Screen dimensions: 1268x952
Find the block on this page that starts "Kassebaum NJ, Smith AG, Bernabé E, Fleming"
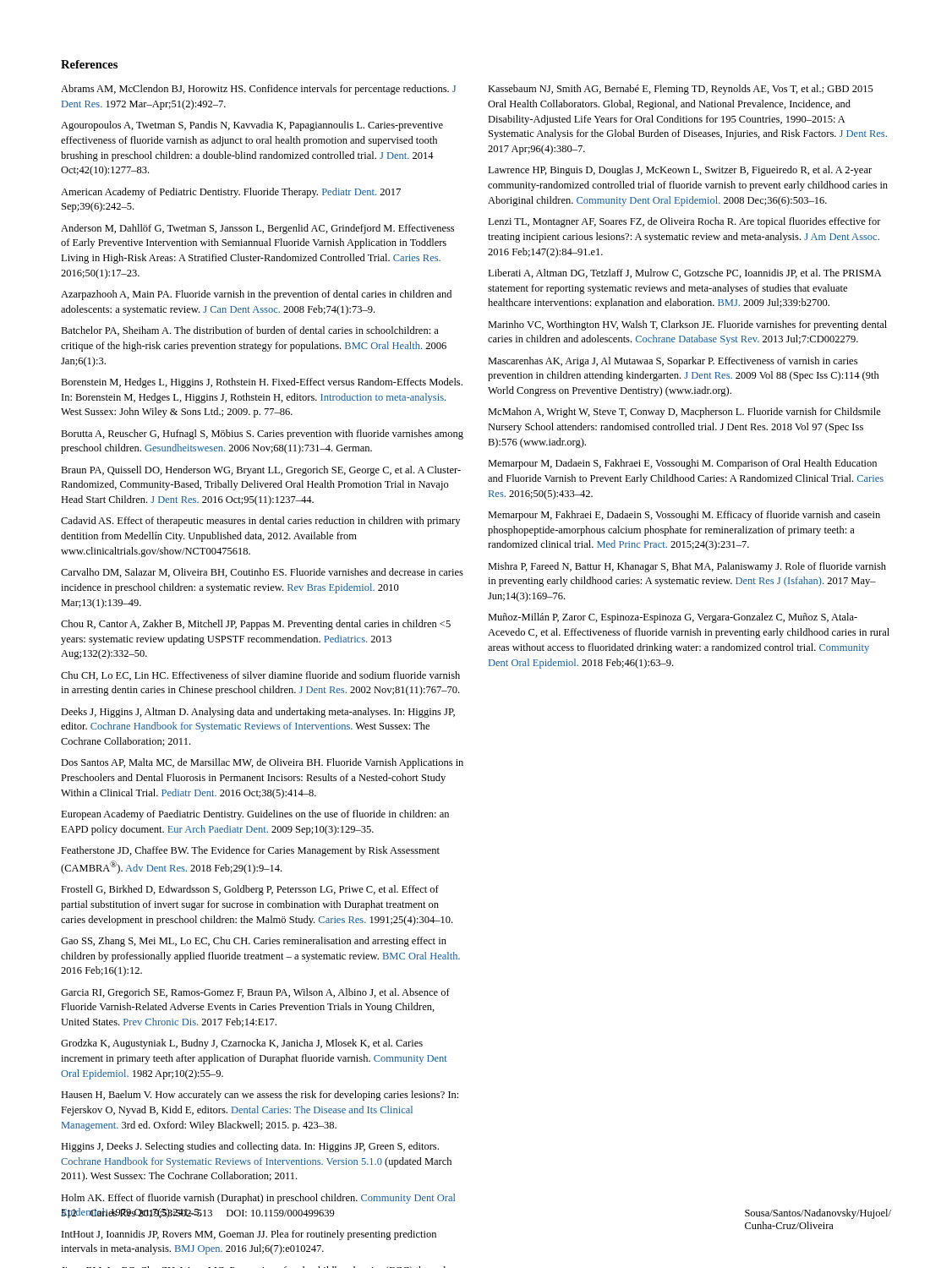688,119
